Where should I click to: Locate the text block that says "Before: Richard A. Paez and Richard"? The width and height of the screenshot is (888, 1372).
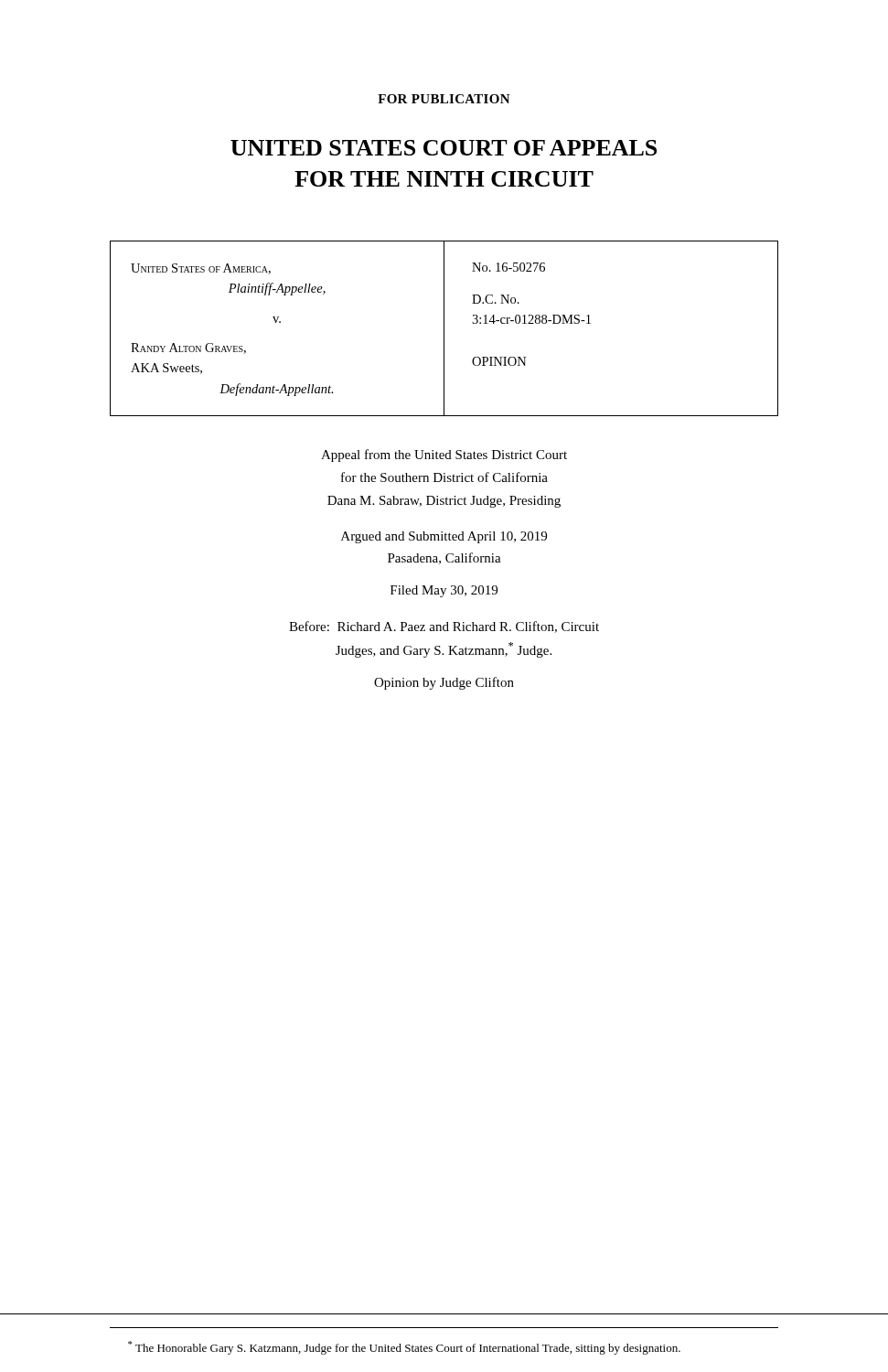(444, 639)
